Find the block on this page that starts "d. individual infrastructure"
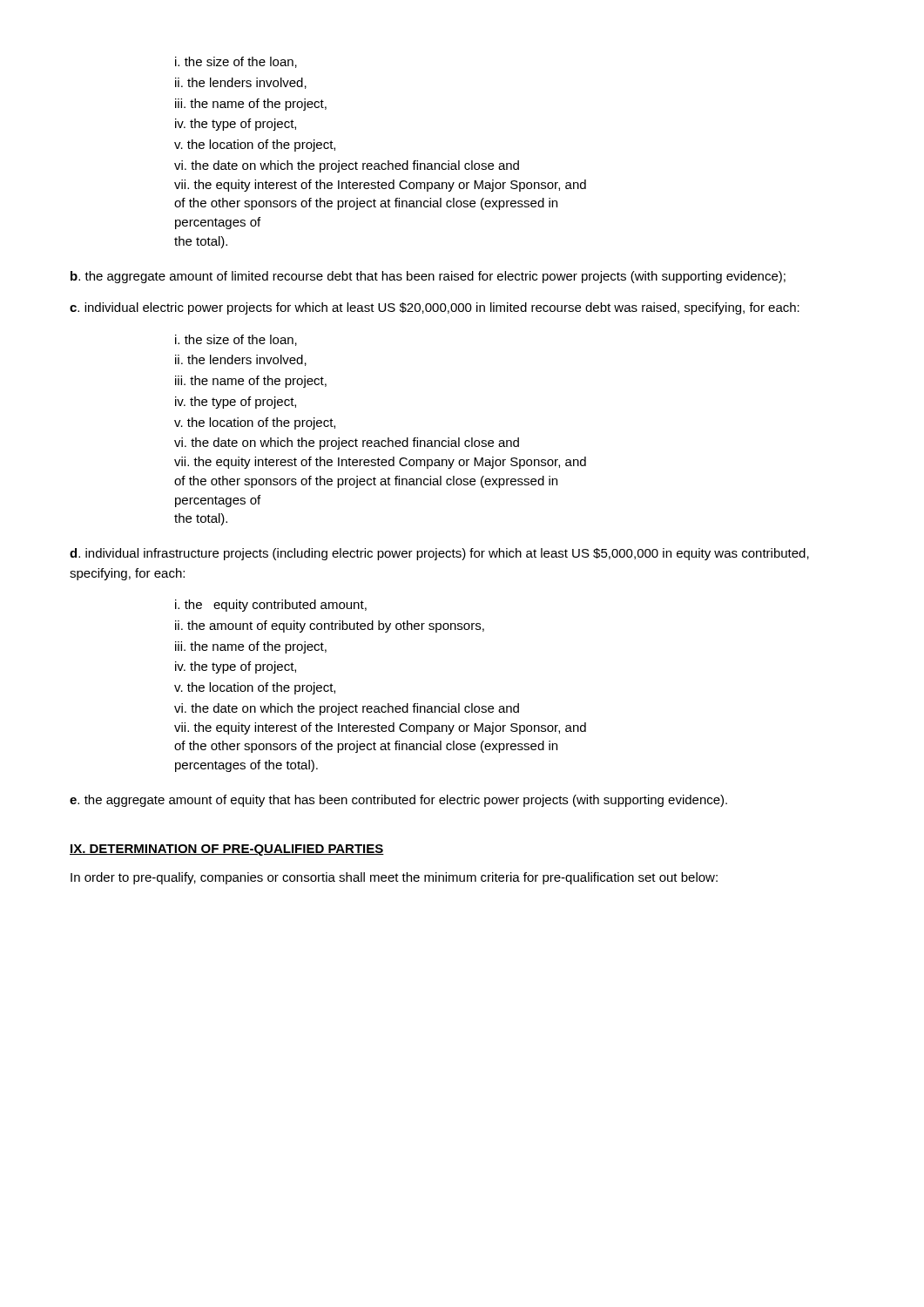The height and width of the screenshot is (1307, 924). (x=440, y=563)
